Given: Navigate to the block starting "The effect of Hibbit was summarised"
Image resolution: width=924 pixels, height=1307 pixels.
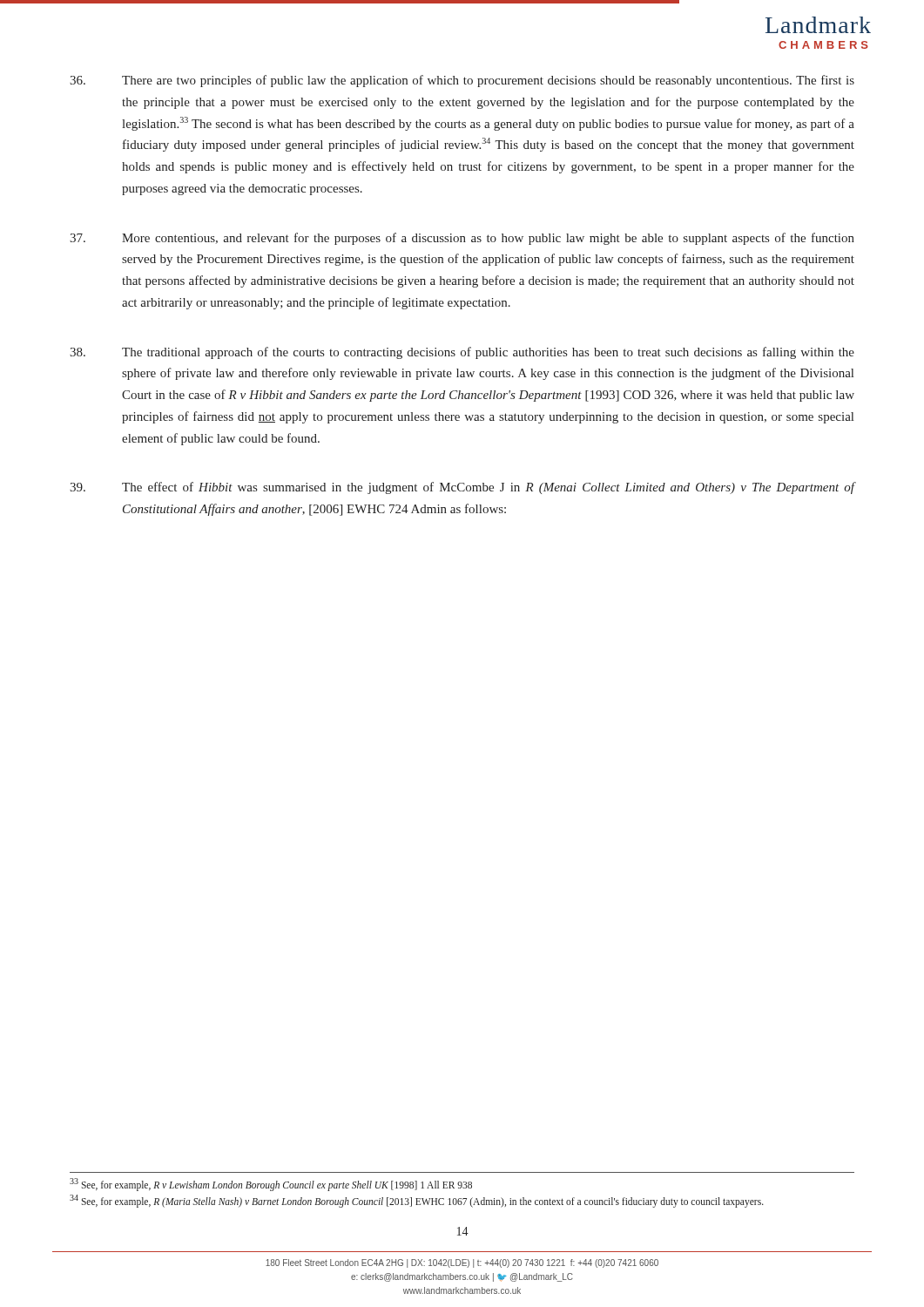Looking at the screenshot, I should point(462,498).
